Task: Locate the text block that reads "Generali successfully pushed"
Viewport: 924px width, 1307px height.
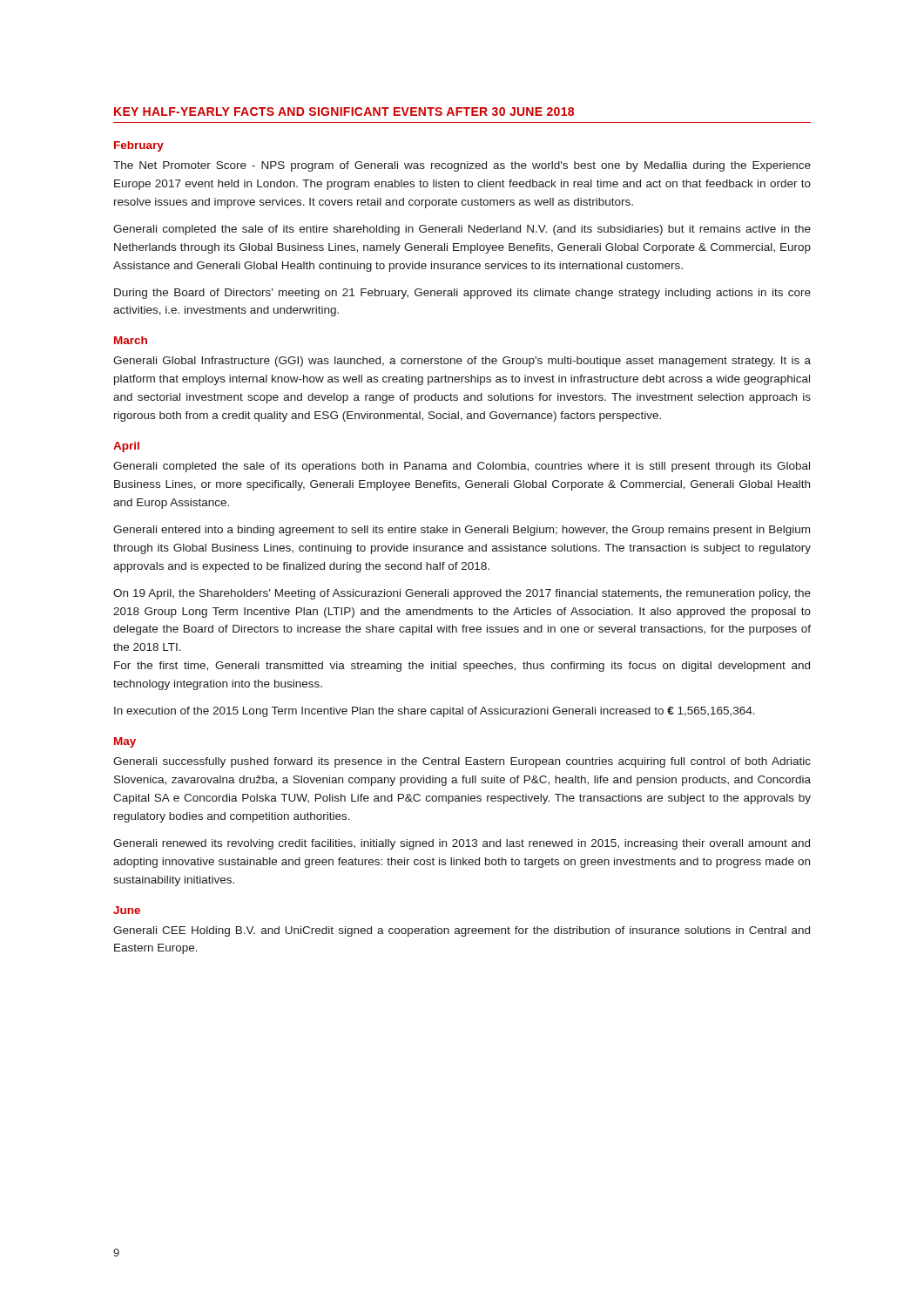Action: pyautogui.click(x=462, y=789)
